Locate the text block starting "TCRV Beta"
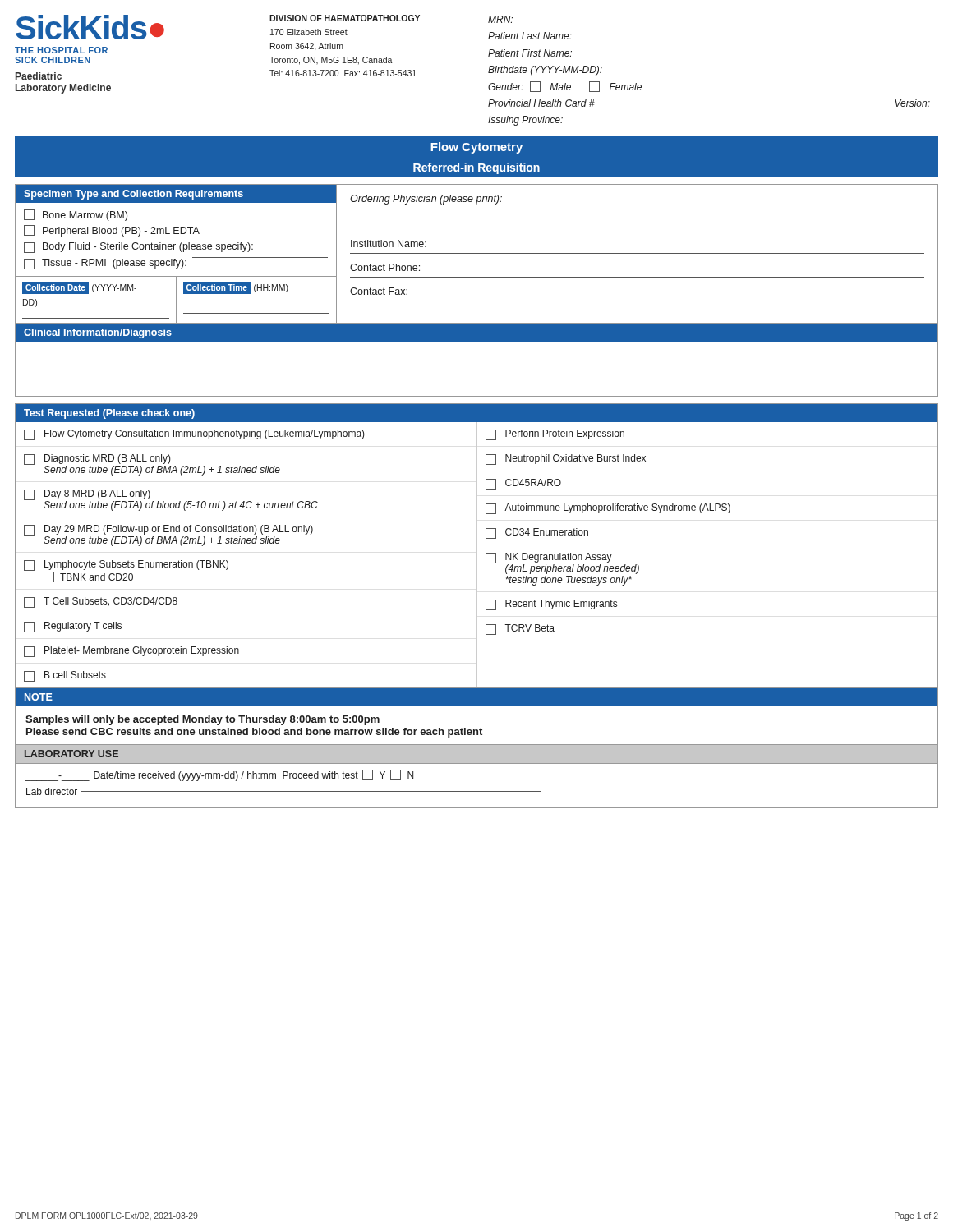Image resolution: width=953 pixels, height=1232 pixels. tap(520, 629)
